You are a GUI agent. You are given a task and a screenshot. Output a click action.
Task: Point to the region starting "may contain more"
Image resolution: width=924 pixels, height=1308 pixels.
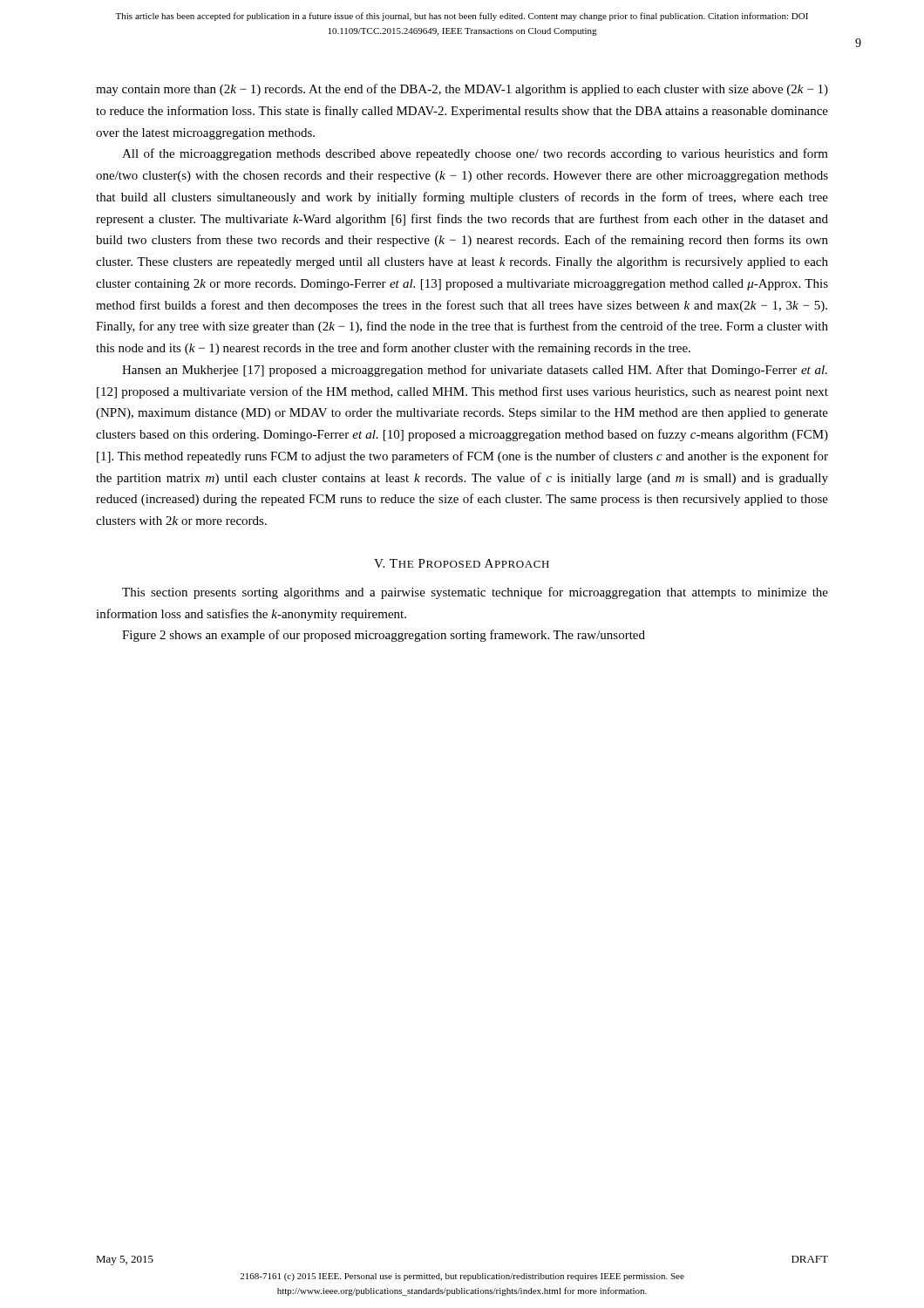click(x=462, y=111)
